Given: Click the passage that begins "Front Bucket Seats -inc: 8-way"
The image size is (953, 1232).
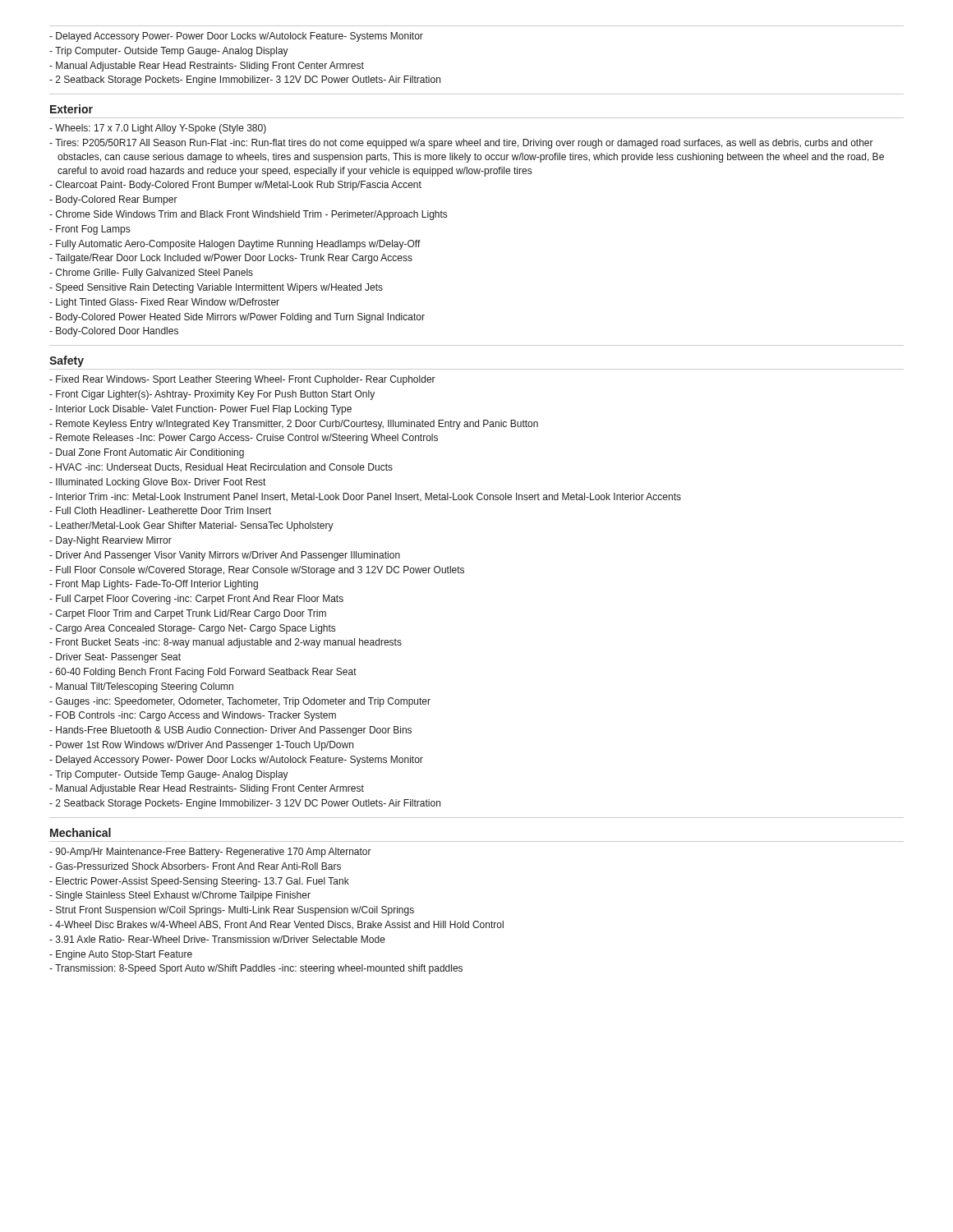Looking at the screenshot, I should [x=229, y=643].
